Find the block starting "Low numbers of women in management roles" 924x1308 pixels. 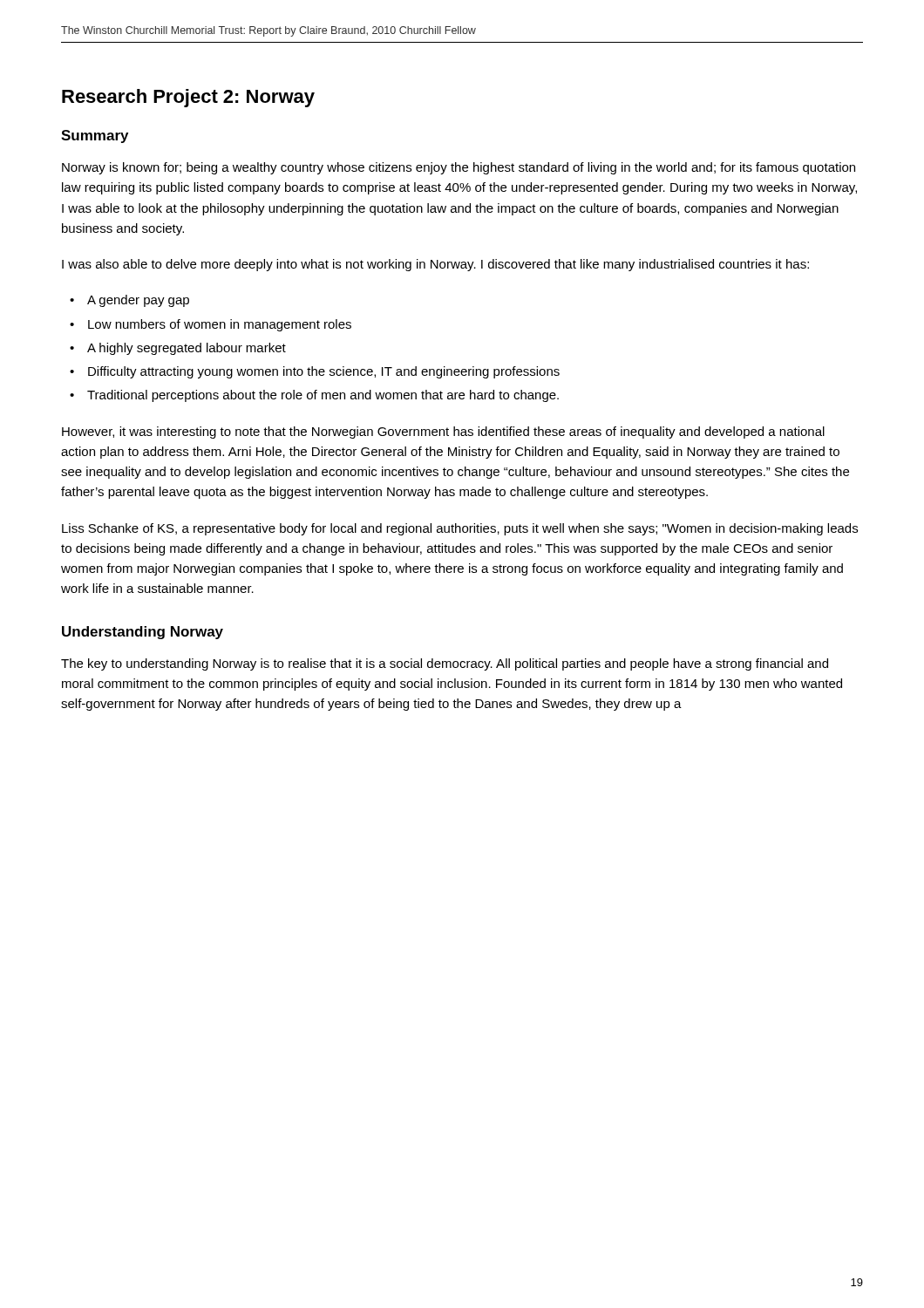coord(219,324)
